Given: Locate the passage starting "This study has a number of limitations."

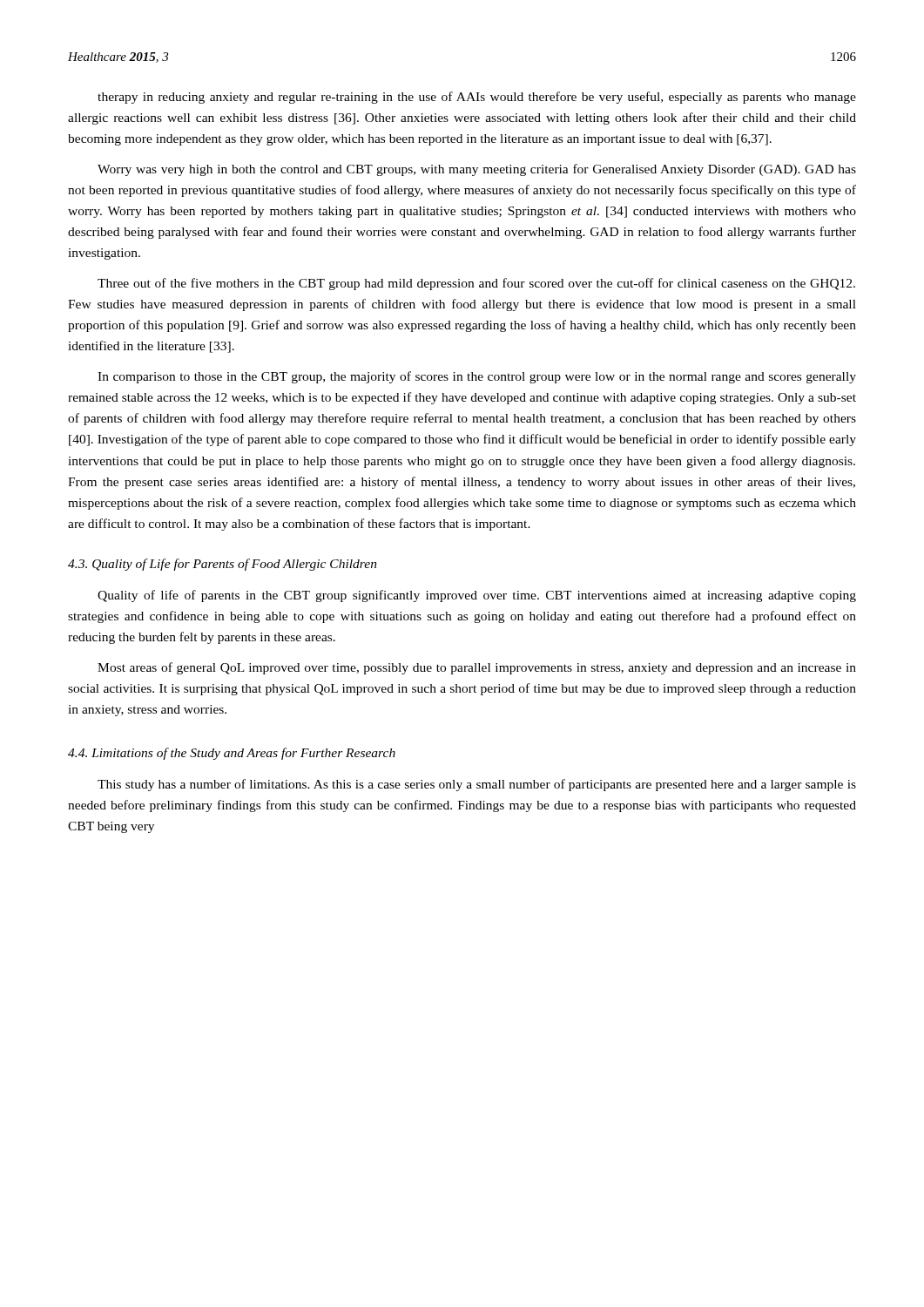Looking at the screenshot, I should click(462, 804).
